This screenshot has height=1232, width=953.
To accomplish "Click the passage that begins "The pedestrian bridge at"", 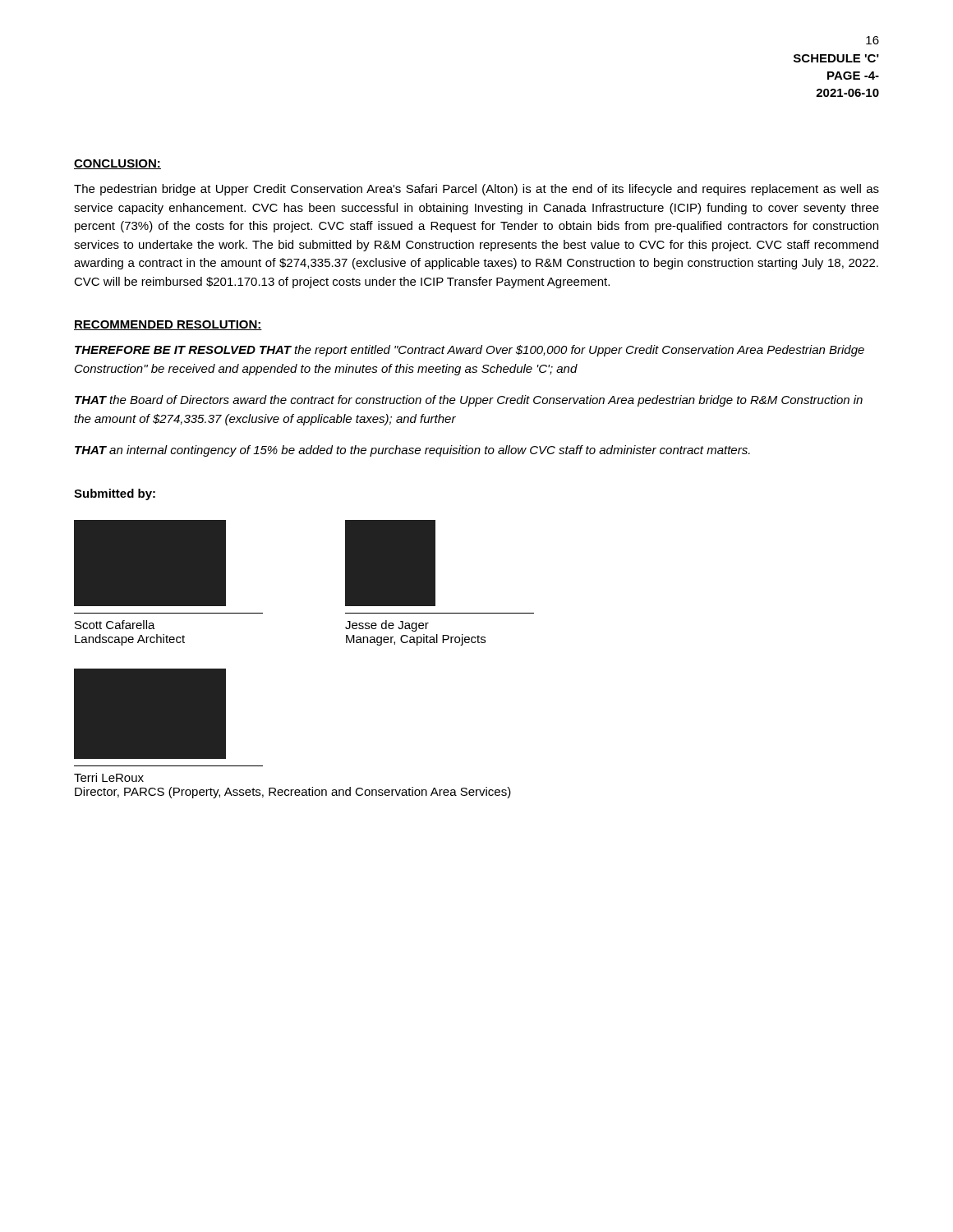I will tap(476, 235).
